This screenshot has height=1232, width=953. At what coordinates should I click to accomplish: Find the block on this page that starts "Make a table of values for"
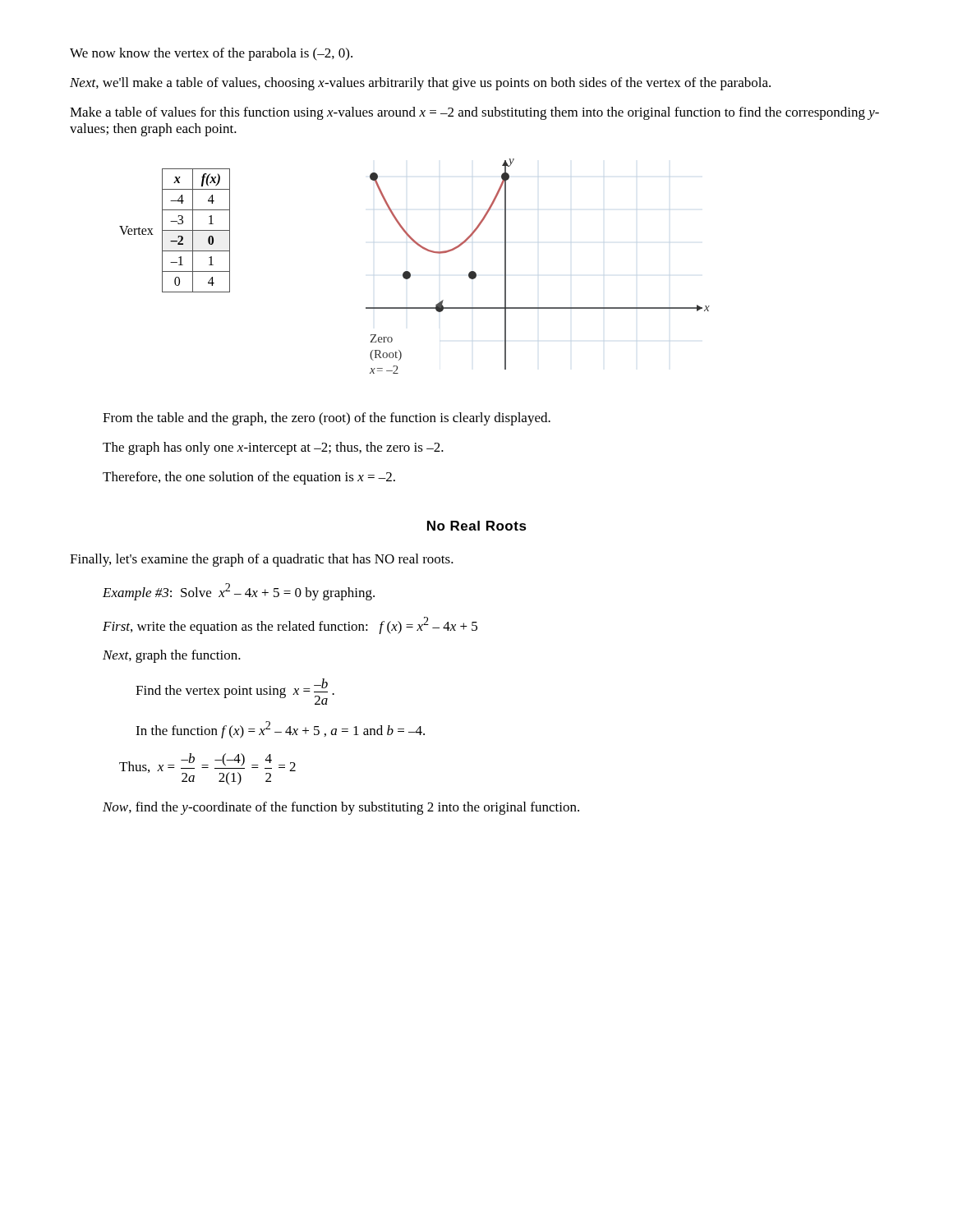coord(475,120)
